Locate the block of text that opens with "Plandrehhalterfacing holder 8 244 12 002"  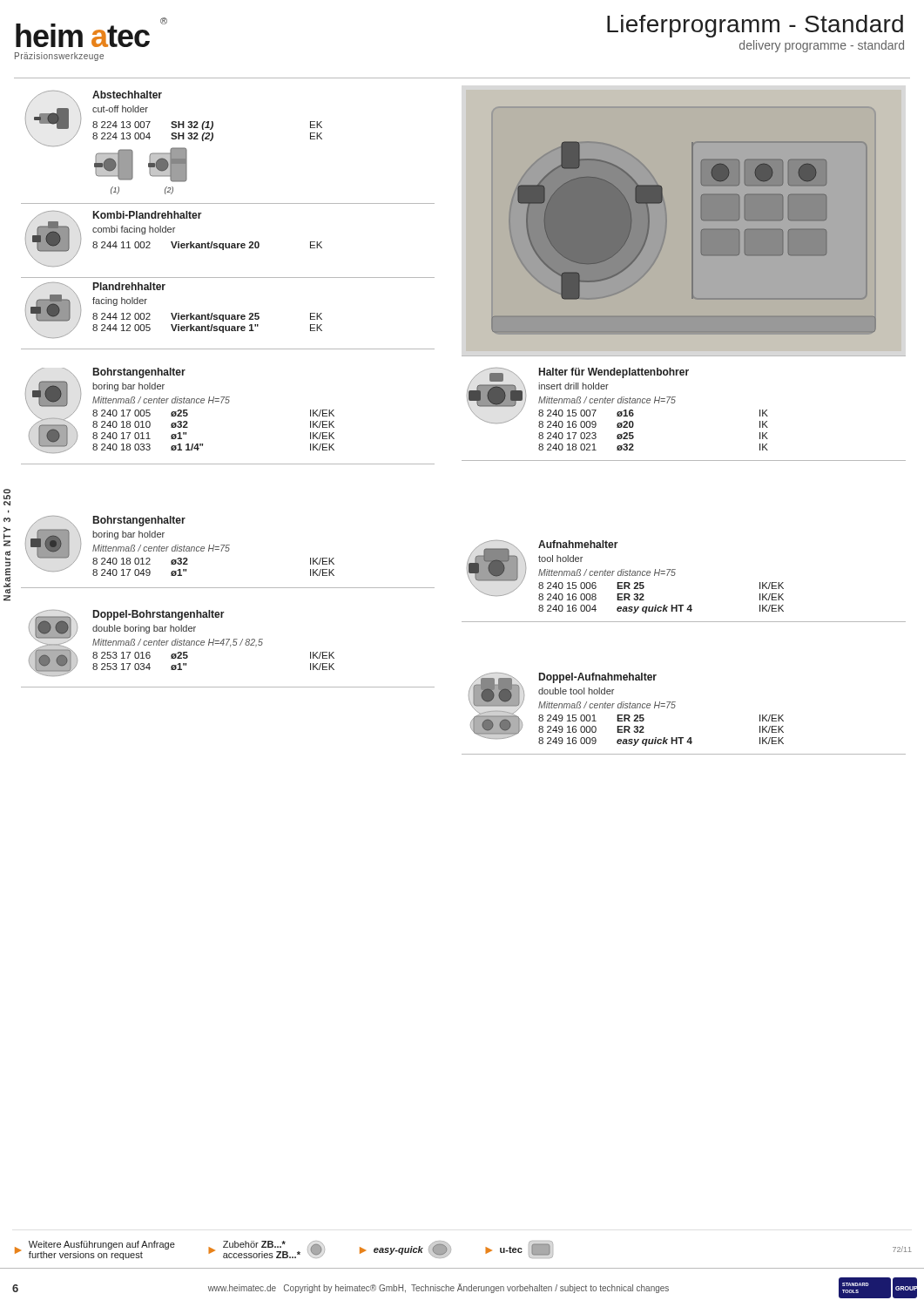[x=228, y=310]
